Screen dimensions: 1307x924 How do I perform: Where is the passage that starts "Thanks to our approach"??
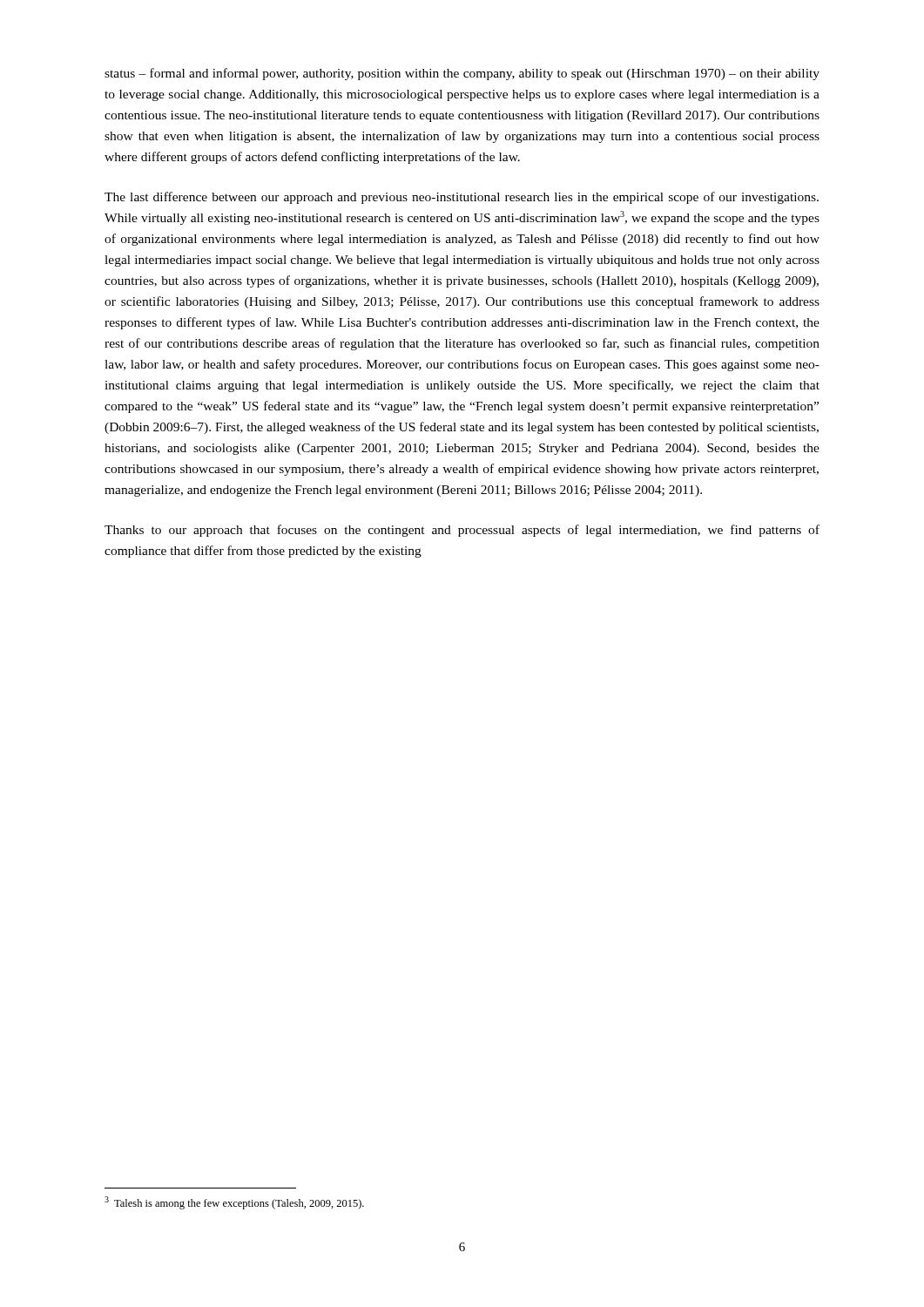(462, 540)
